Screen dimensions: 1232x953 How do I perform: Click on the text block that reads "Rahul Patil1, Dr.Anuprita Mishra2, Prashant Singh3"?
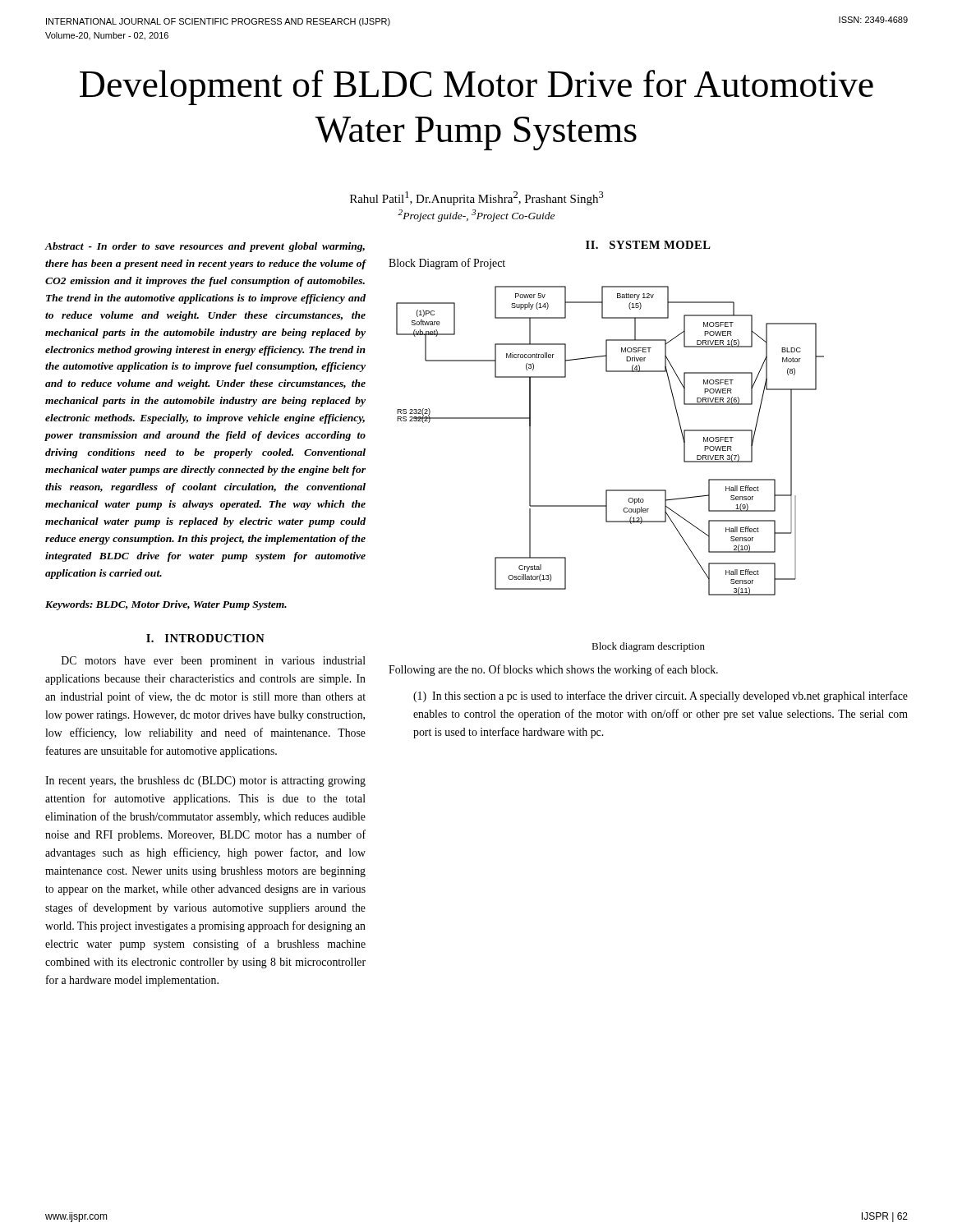click(x=476, y=205)
